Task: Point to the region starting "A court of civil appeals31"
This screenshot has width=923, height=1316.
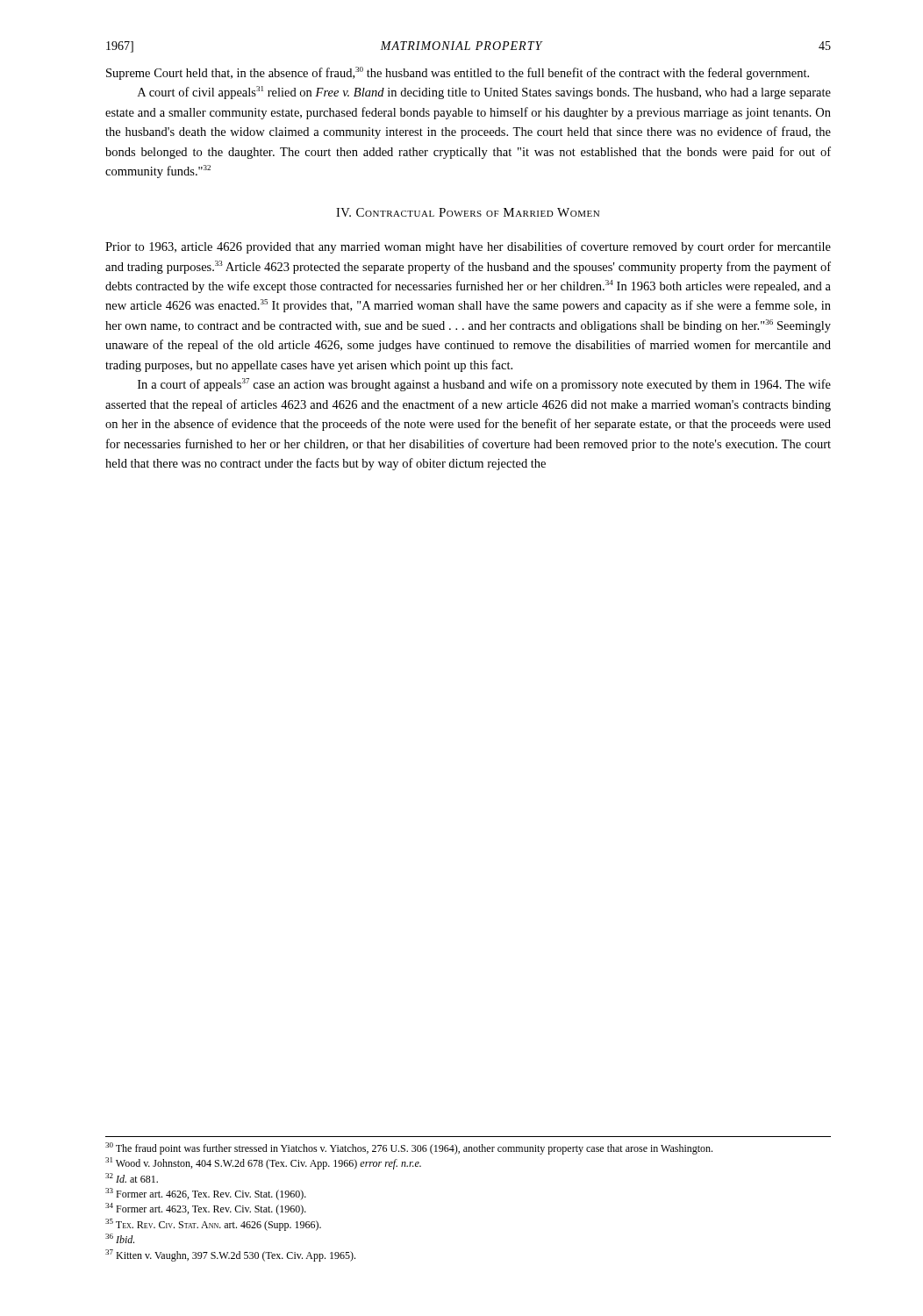Action: click(x=468, y=132)
